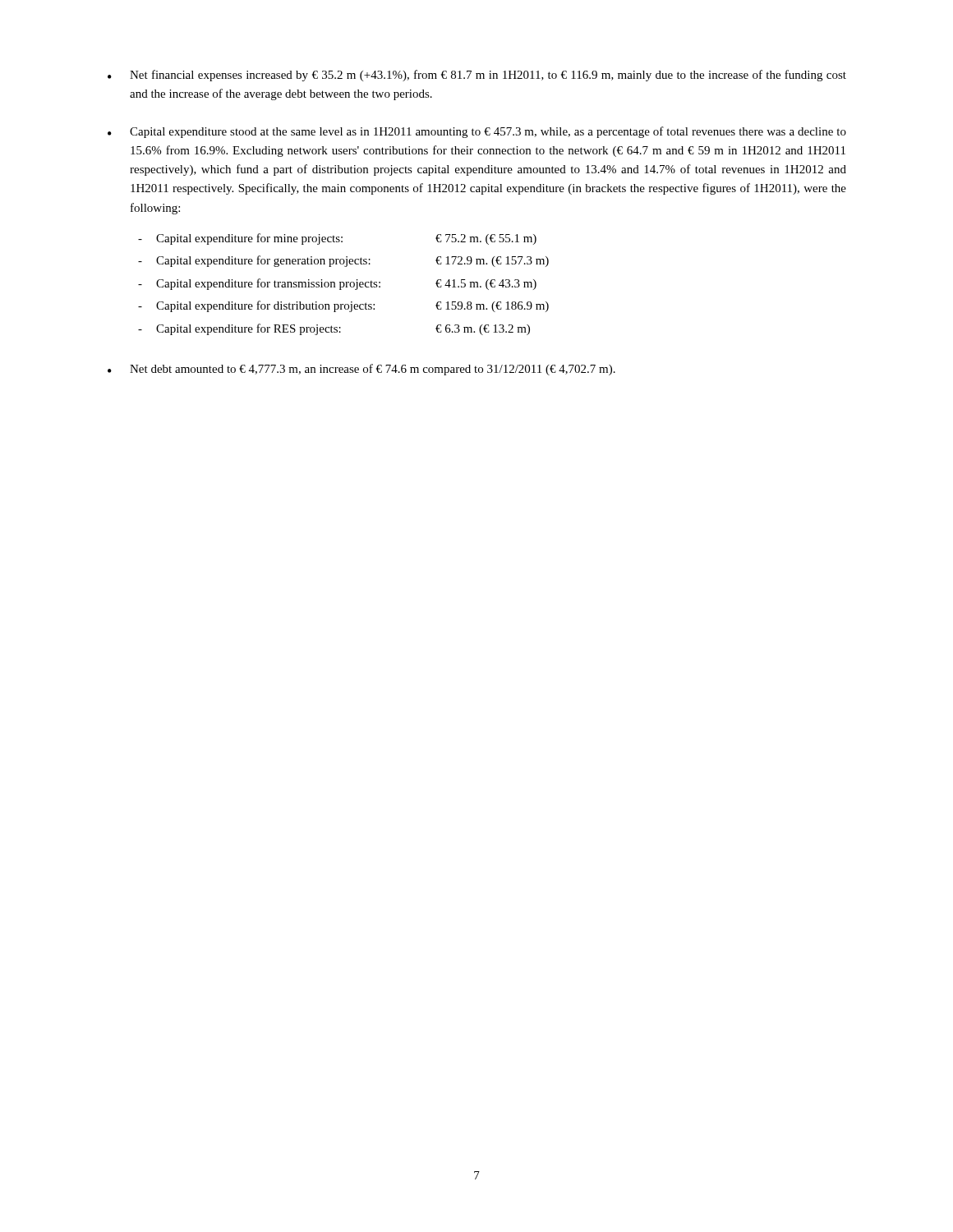Point to the text starting "• Net debt amounted"
This screenshot has height=1232, width=953.
(476, 371)
